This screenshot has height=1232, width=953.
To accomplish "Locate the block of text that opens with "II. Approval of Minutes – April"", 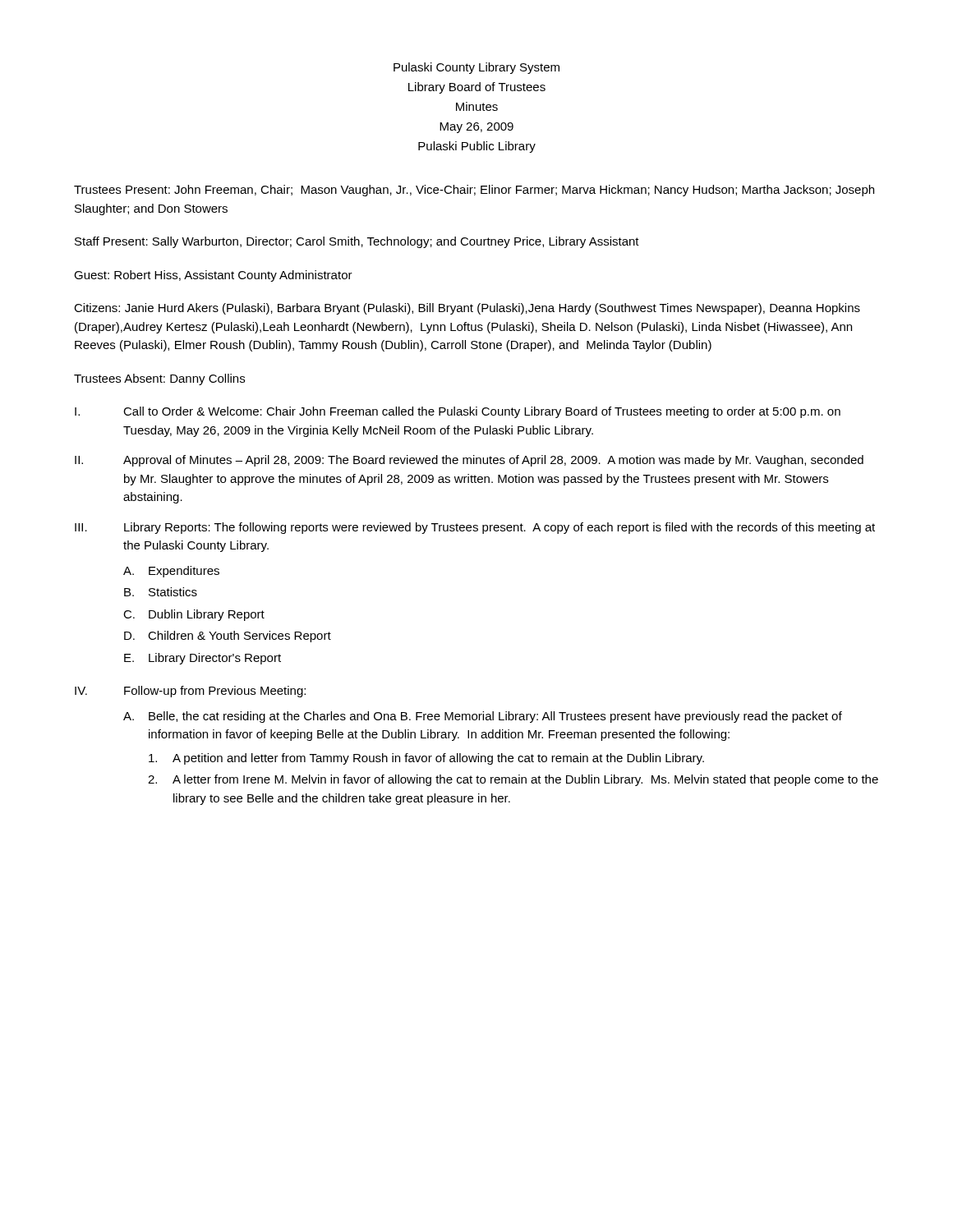I will [x=476, y=479].
